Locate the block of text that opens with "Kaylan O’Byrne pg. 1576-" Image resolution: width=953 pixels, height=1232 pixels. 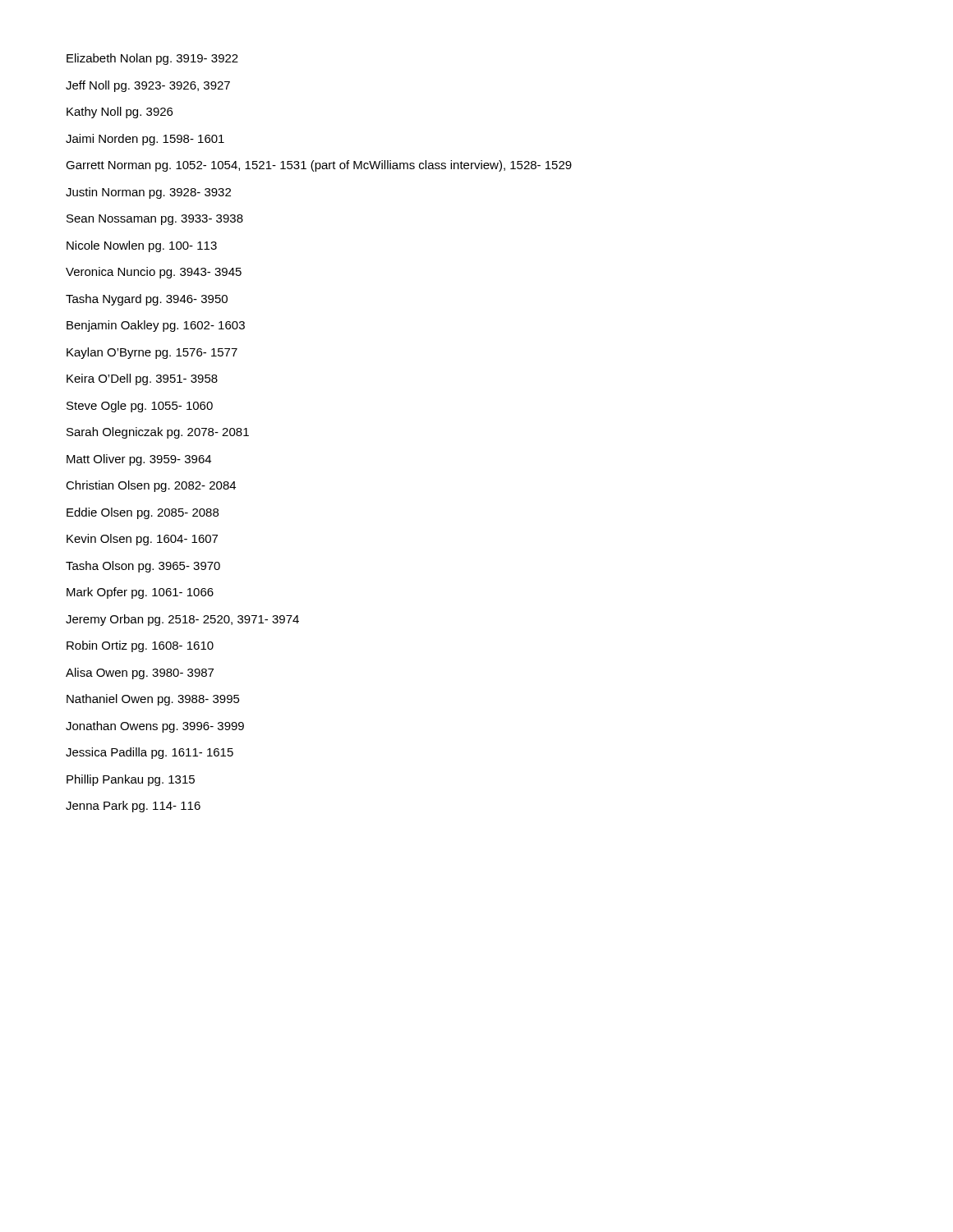coord(152,352)
